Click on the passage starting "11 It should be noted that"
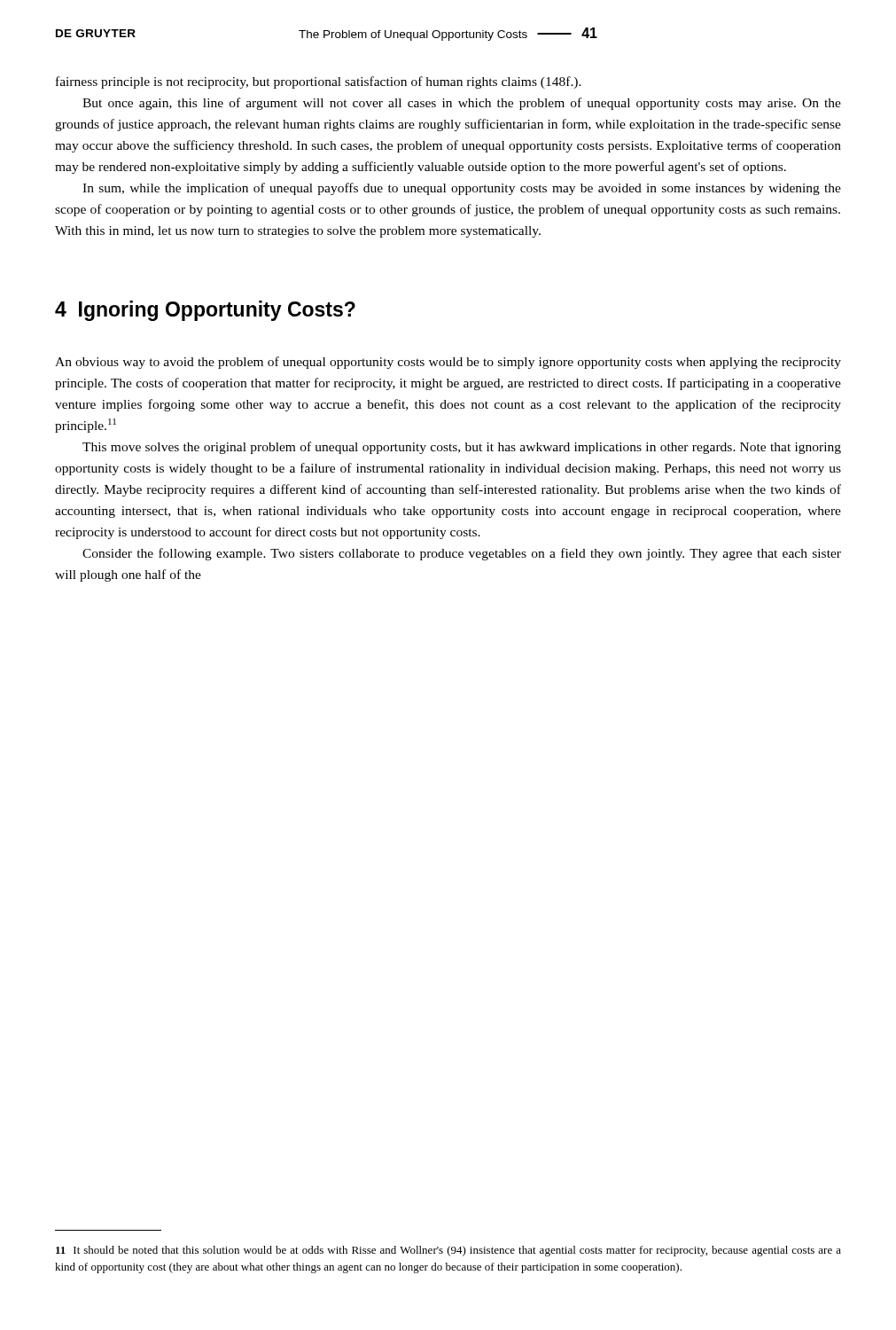 [x=448, y=1253]
